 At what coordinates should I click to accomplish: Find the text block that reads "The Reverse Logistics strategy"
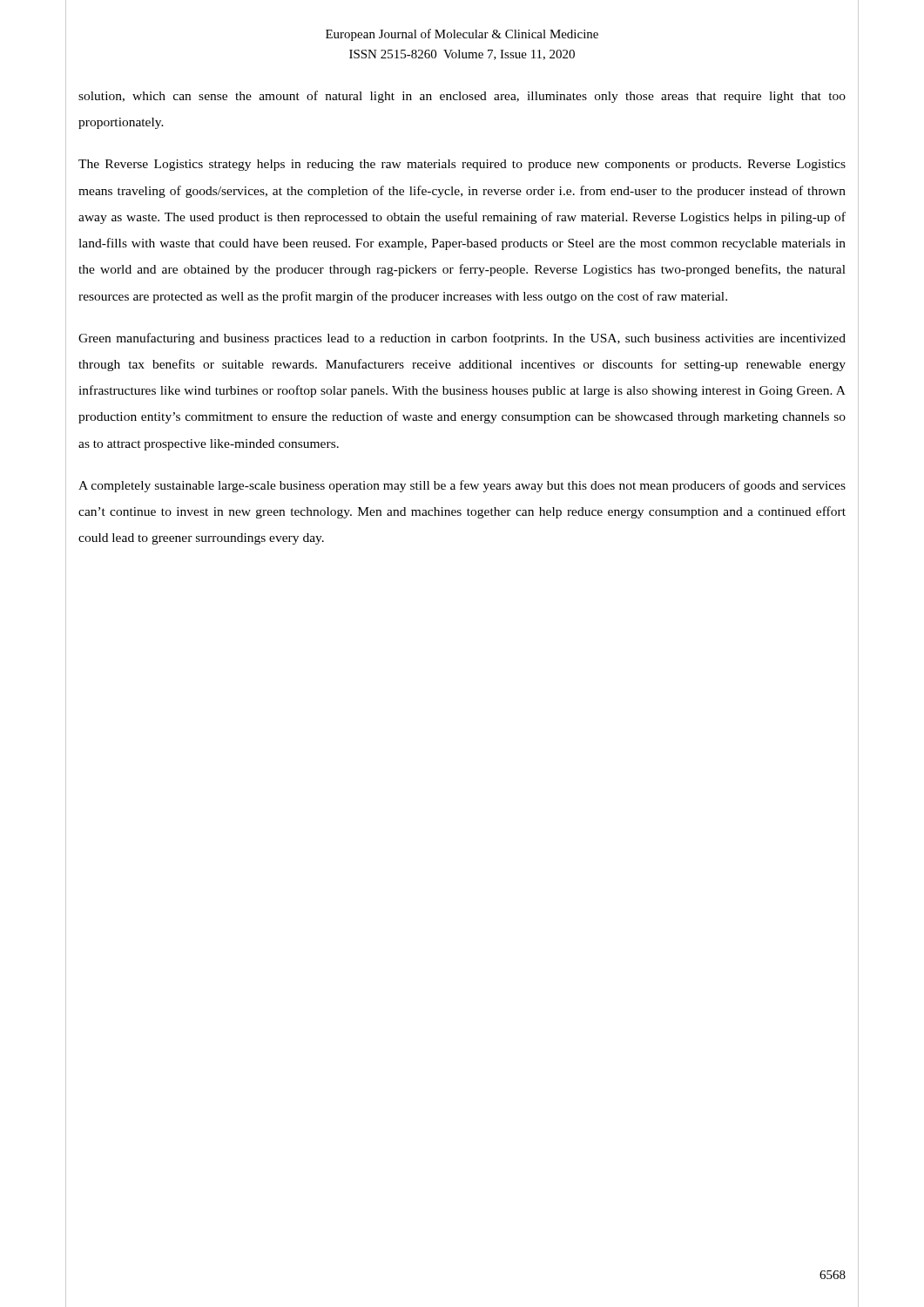click(462, 230)
